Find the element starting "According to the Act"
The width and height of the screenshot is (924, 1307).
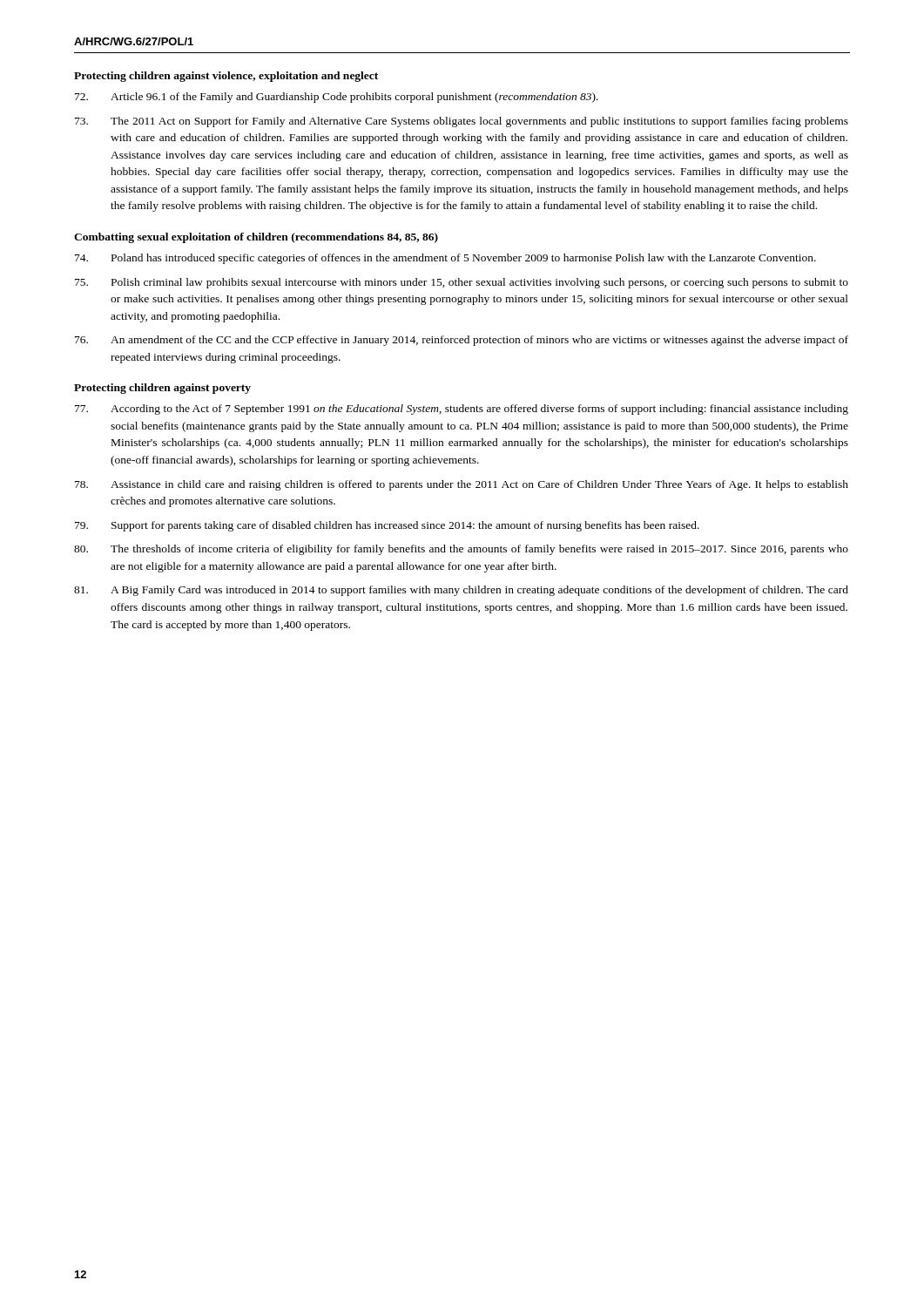[x=461, y=434]
